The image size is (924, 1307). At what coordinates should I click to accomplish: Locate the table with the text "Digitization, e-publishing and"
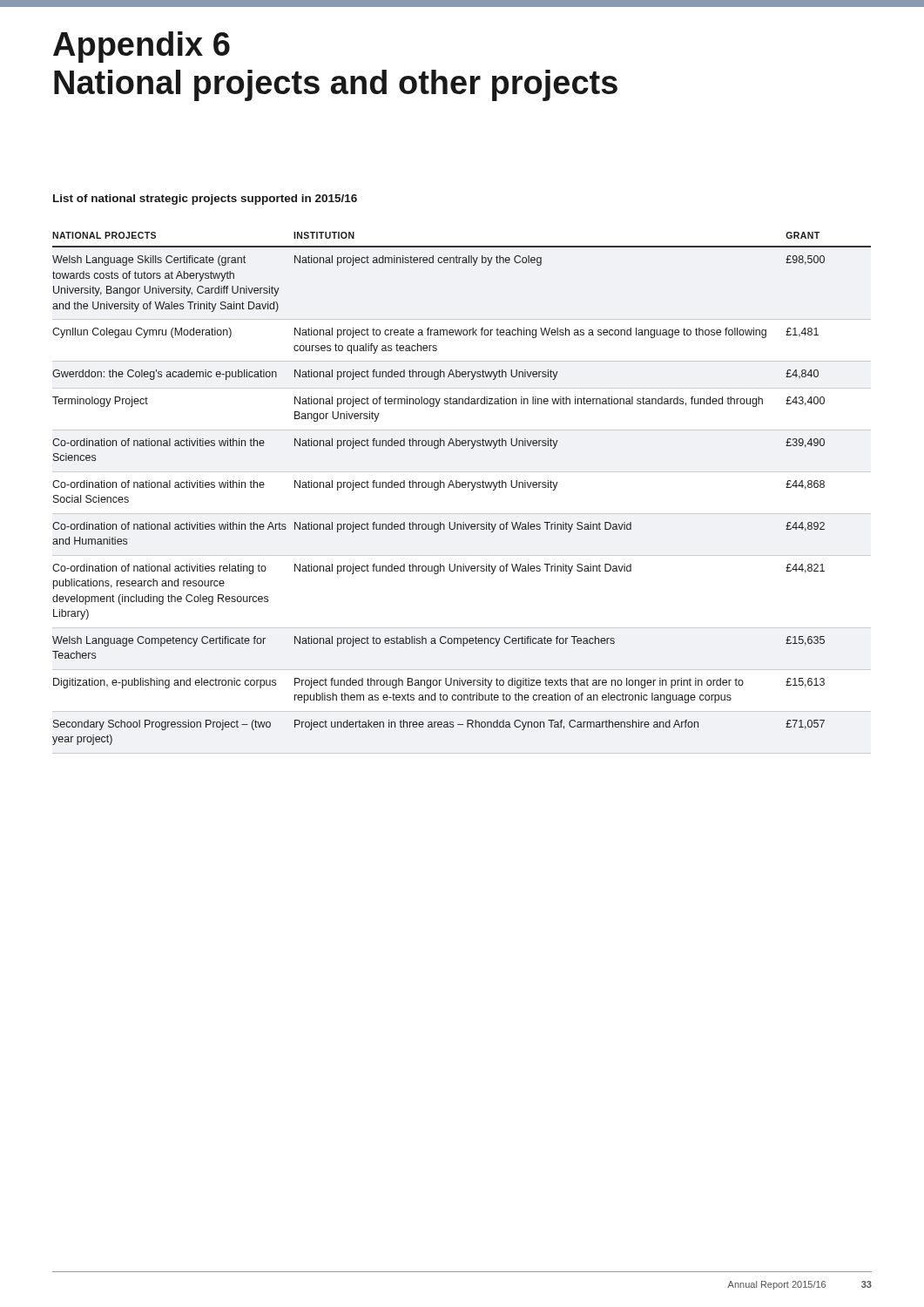coord(462,489)
